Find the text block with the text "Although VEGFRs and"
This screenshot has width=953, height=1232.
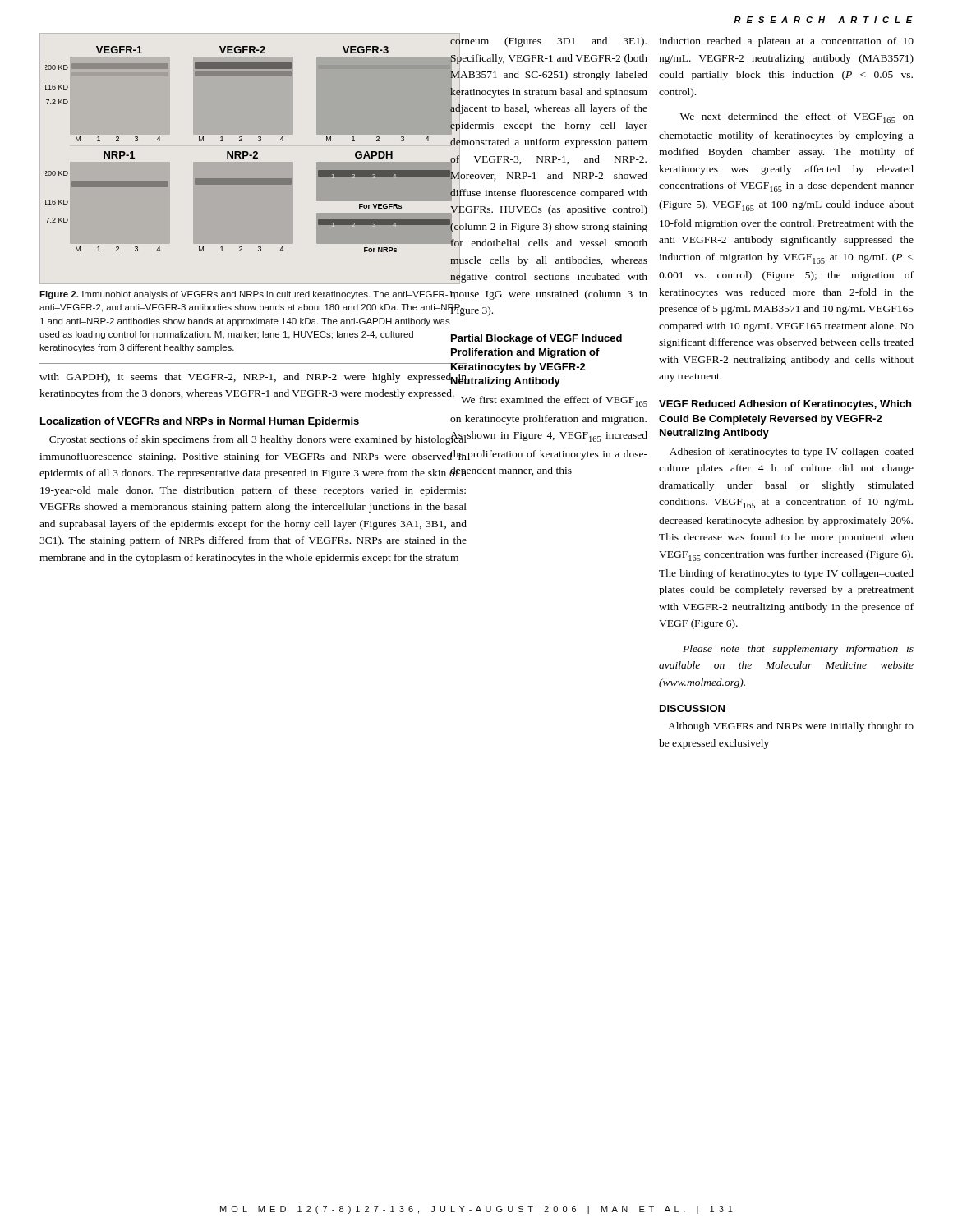pos(786,734)
